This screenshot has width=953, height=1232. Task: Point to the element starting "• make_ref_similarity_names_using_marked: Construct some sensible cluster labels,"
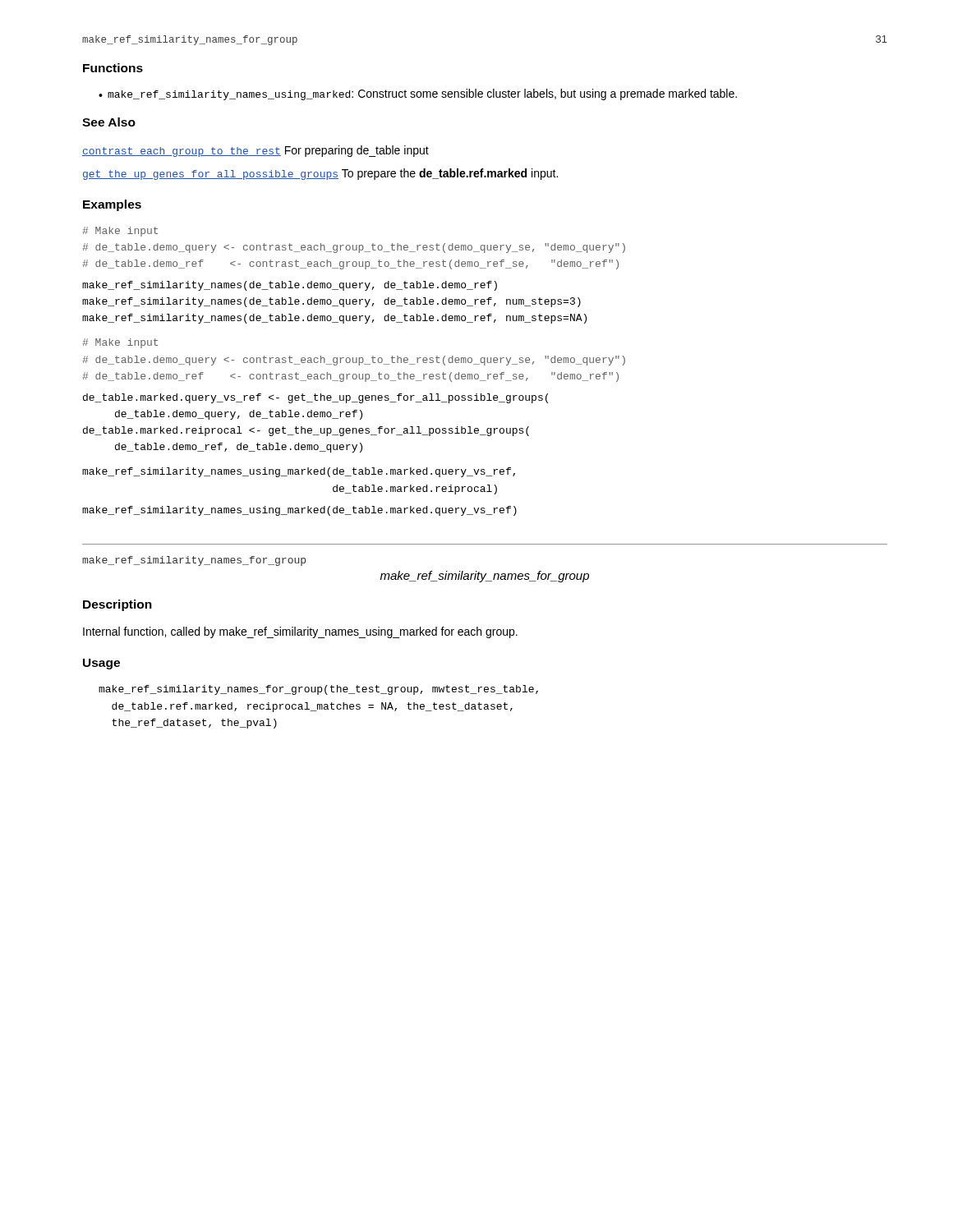pos(418,94)
